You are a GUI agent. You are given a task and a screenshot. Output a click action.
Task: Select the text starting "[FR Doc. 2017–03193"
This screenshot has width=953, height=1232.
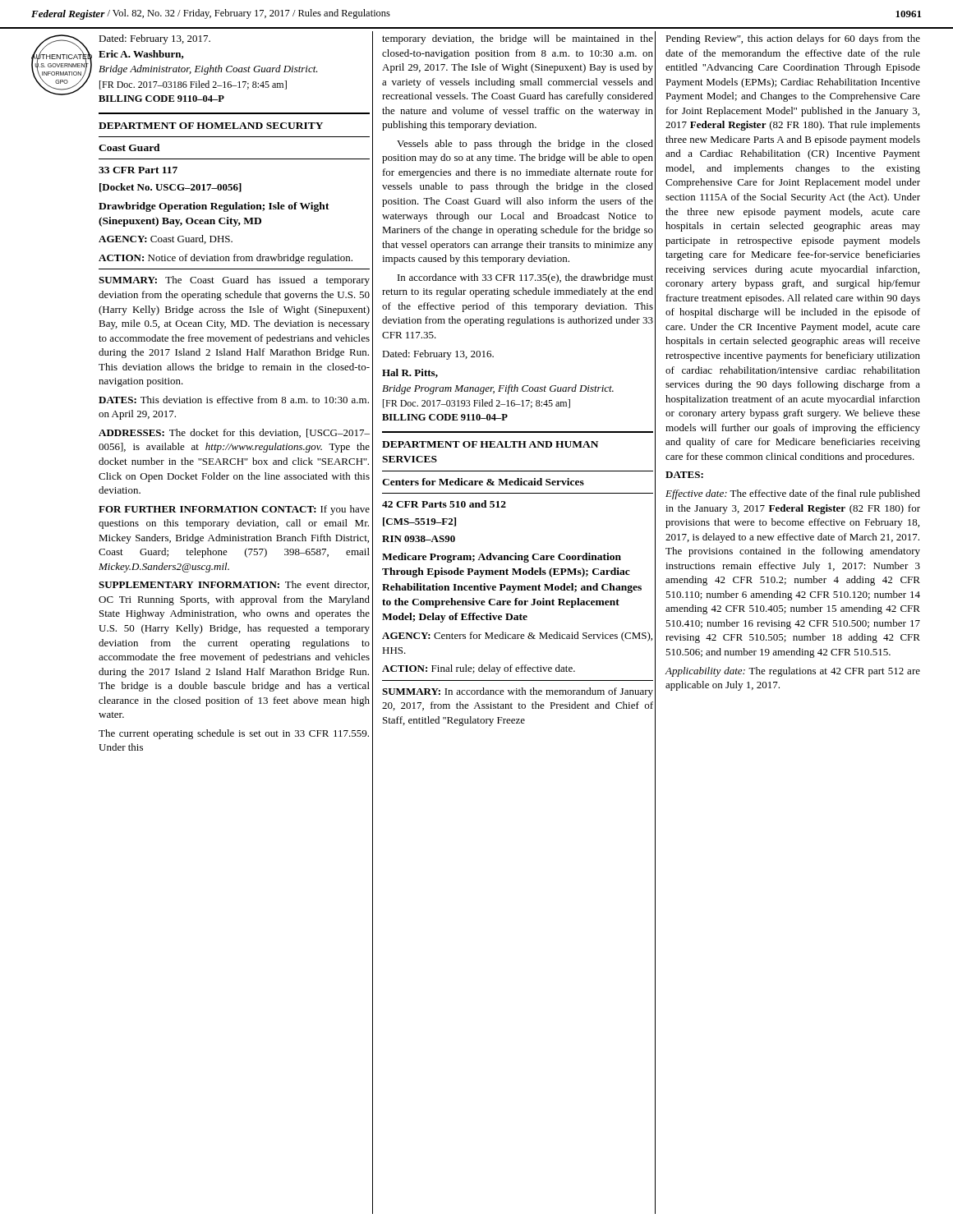pos(476,403)
